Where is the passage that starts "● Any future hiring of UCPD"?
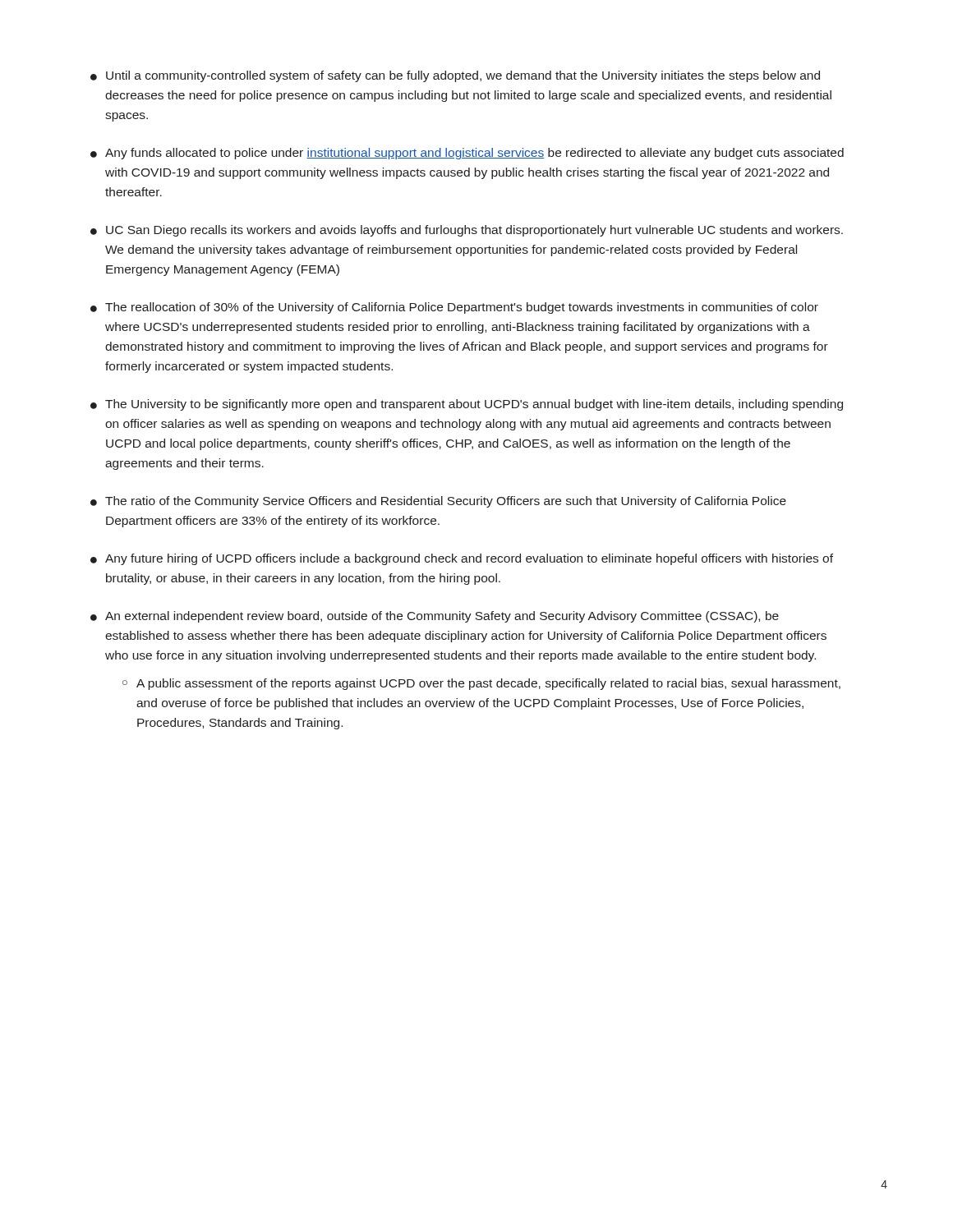Viewport: 953px width, 1232px height. (464, 569)
